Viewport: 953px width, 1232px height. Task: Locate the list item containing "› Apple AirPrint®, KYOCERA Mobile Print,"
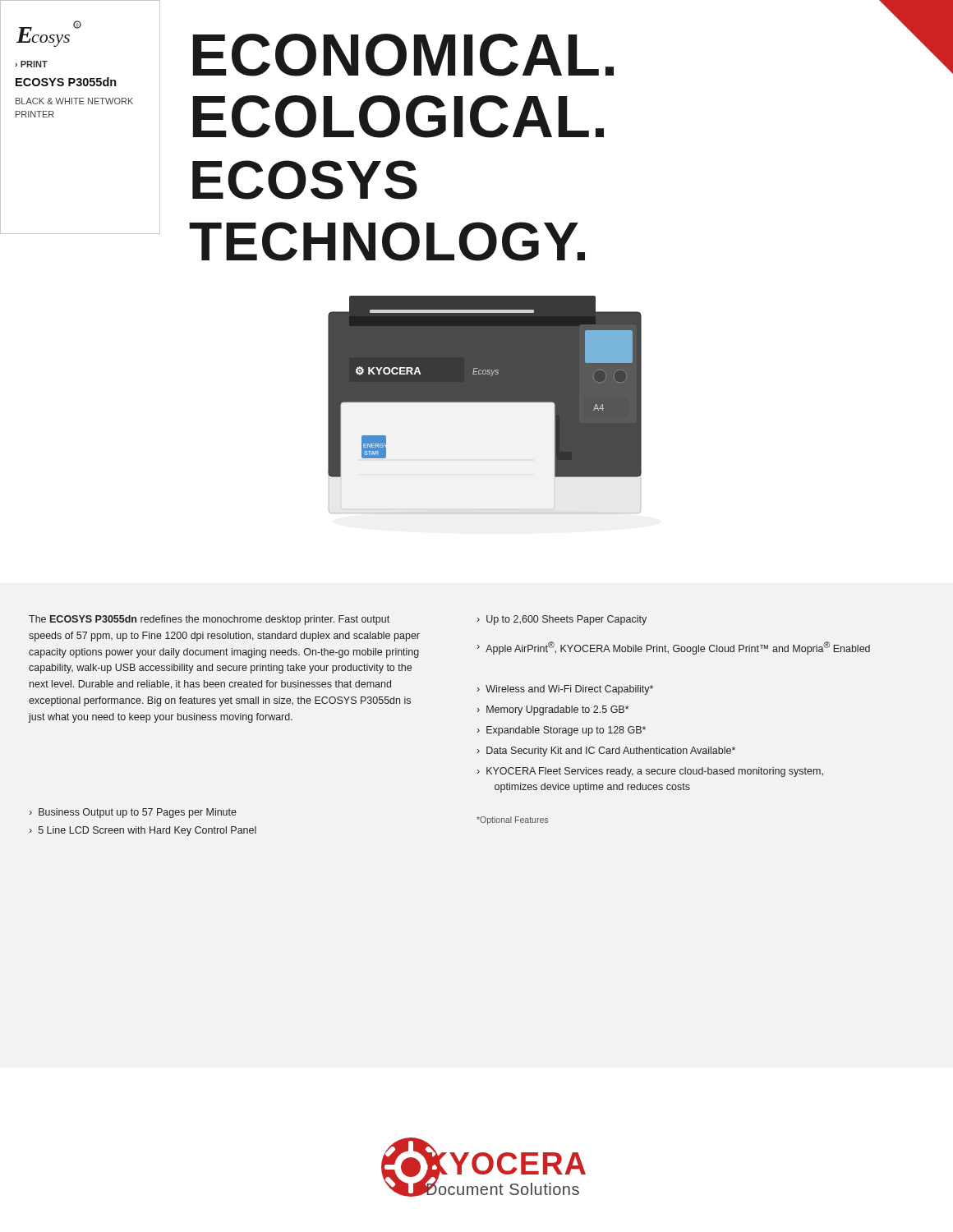[x=673, y=648]
